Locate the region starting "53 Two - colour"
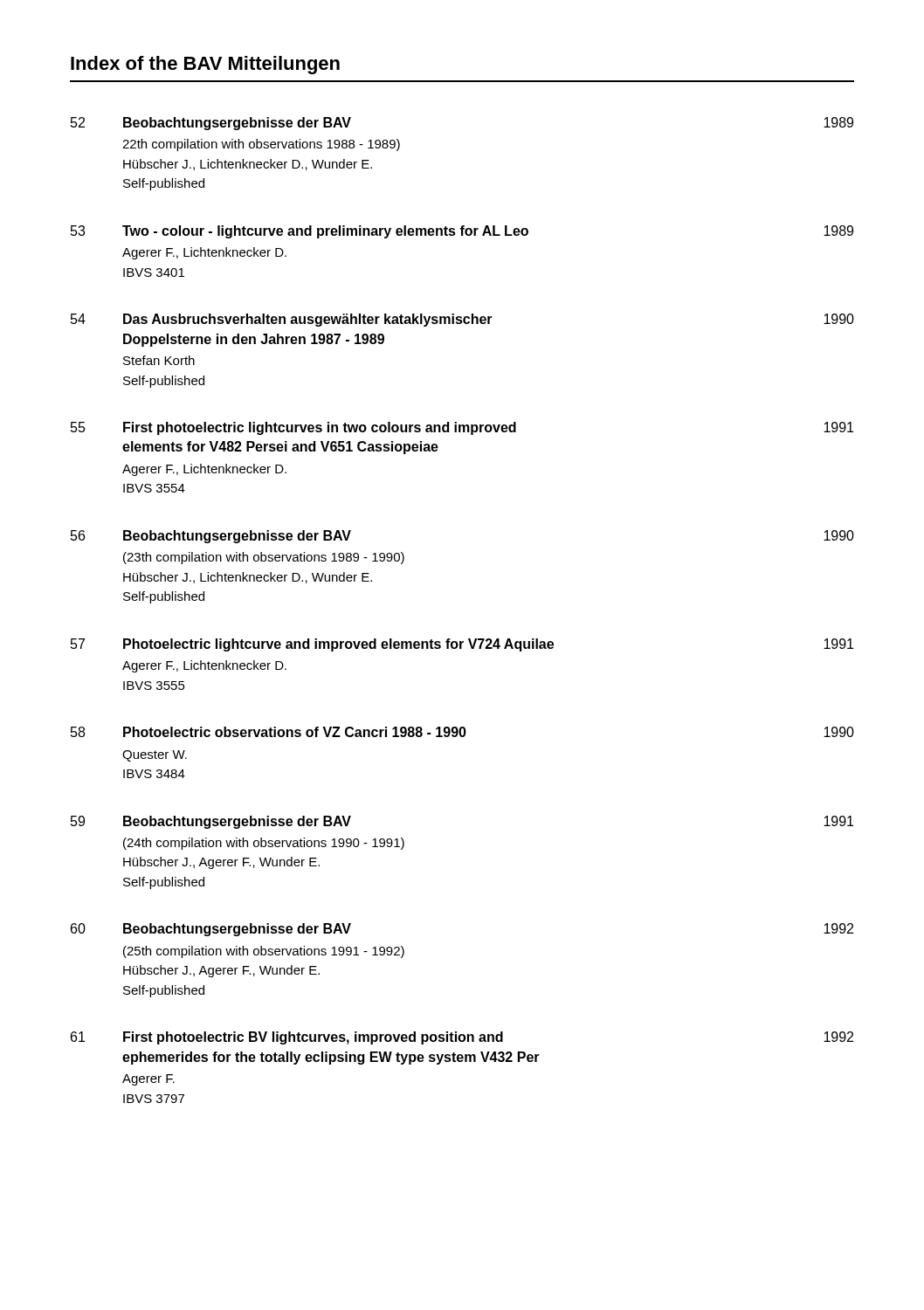 (462, 232)
